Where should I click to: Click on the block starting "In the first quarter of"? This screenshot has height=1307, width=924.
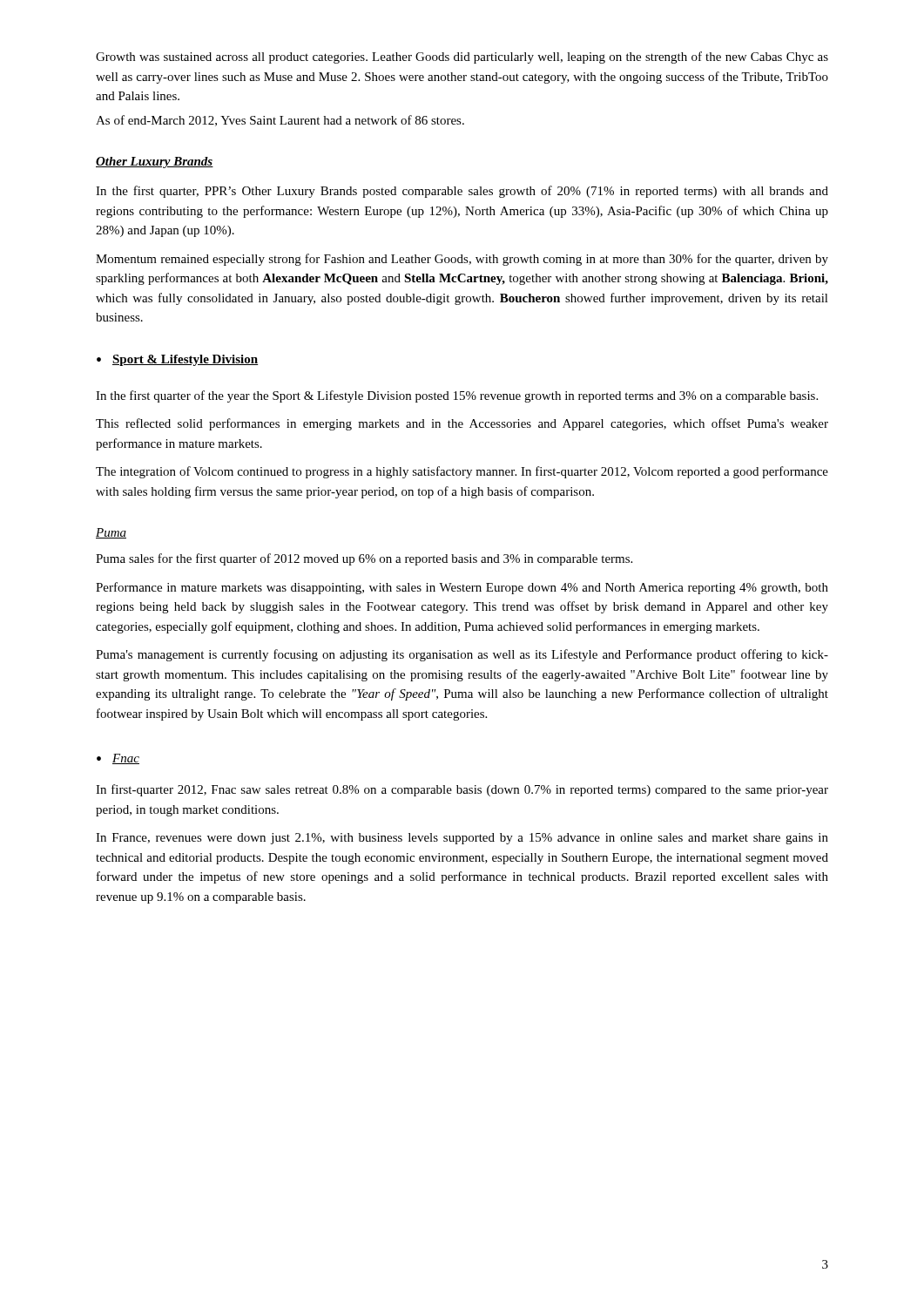pos(457,395)
